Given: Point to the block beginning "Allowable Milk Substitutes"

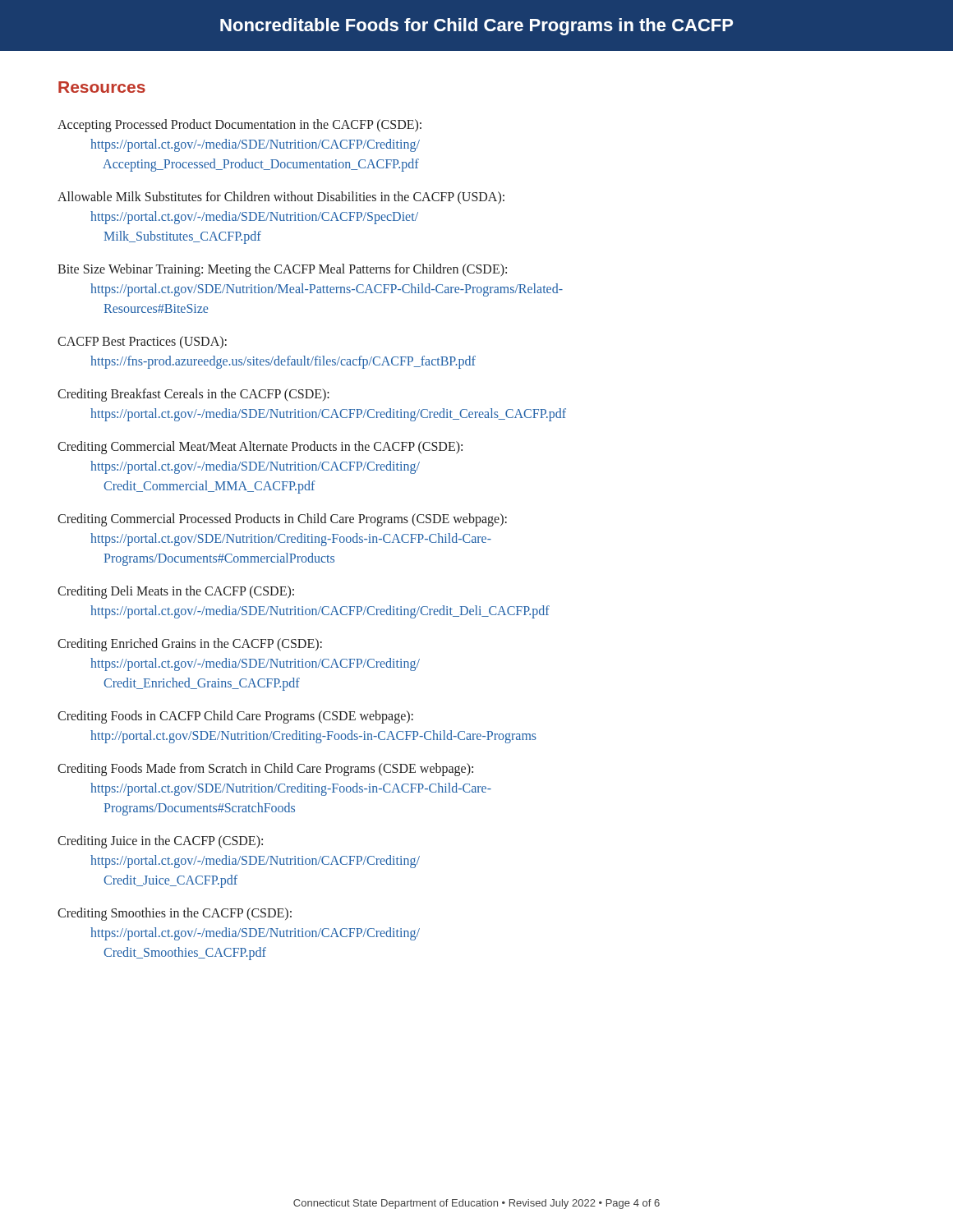Looking at the screenshot, I should (281, 198).
